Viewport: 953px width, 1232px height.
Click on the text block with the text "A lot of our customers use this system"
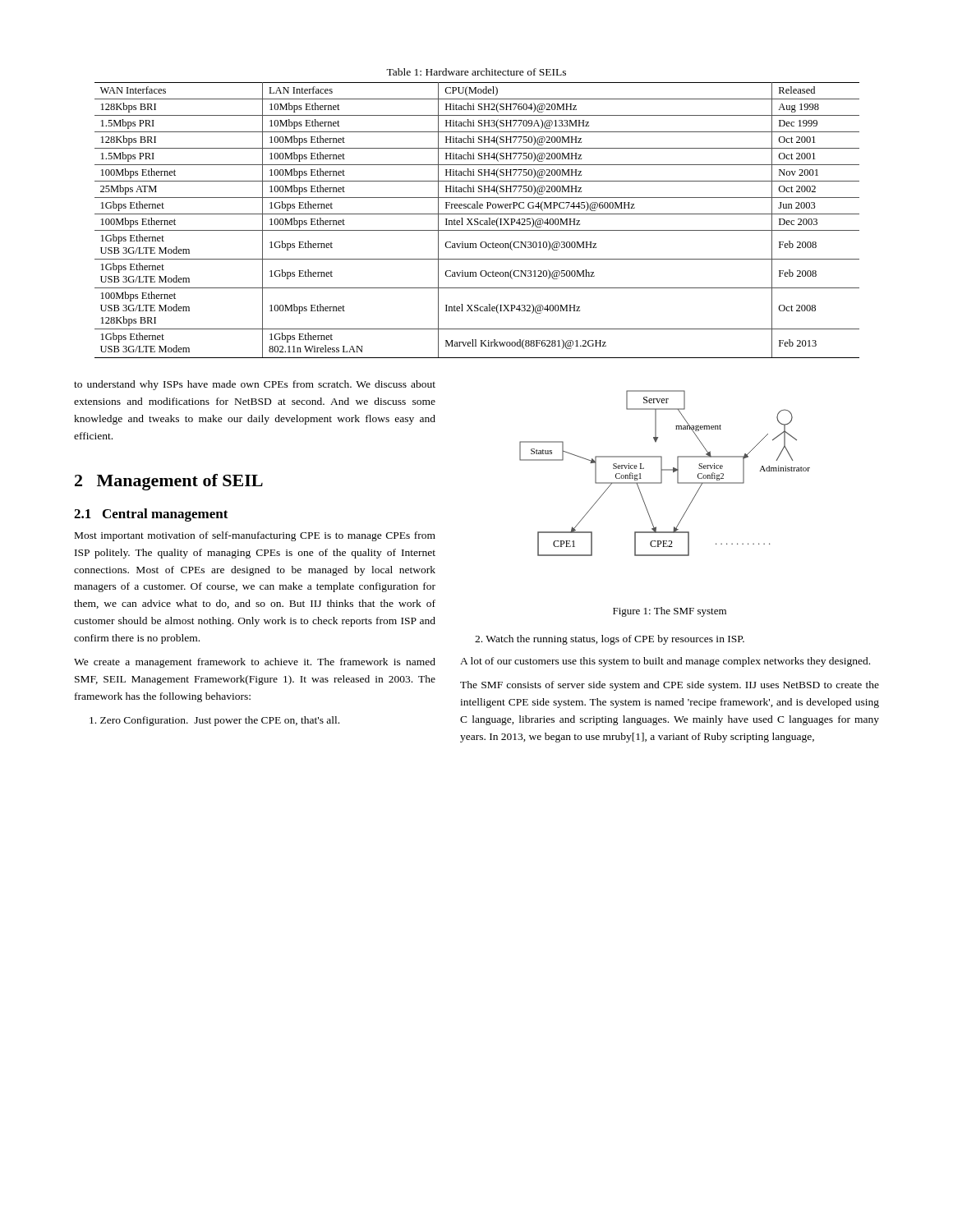666,661
